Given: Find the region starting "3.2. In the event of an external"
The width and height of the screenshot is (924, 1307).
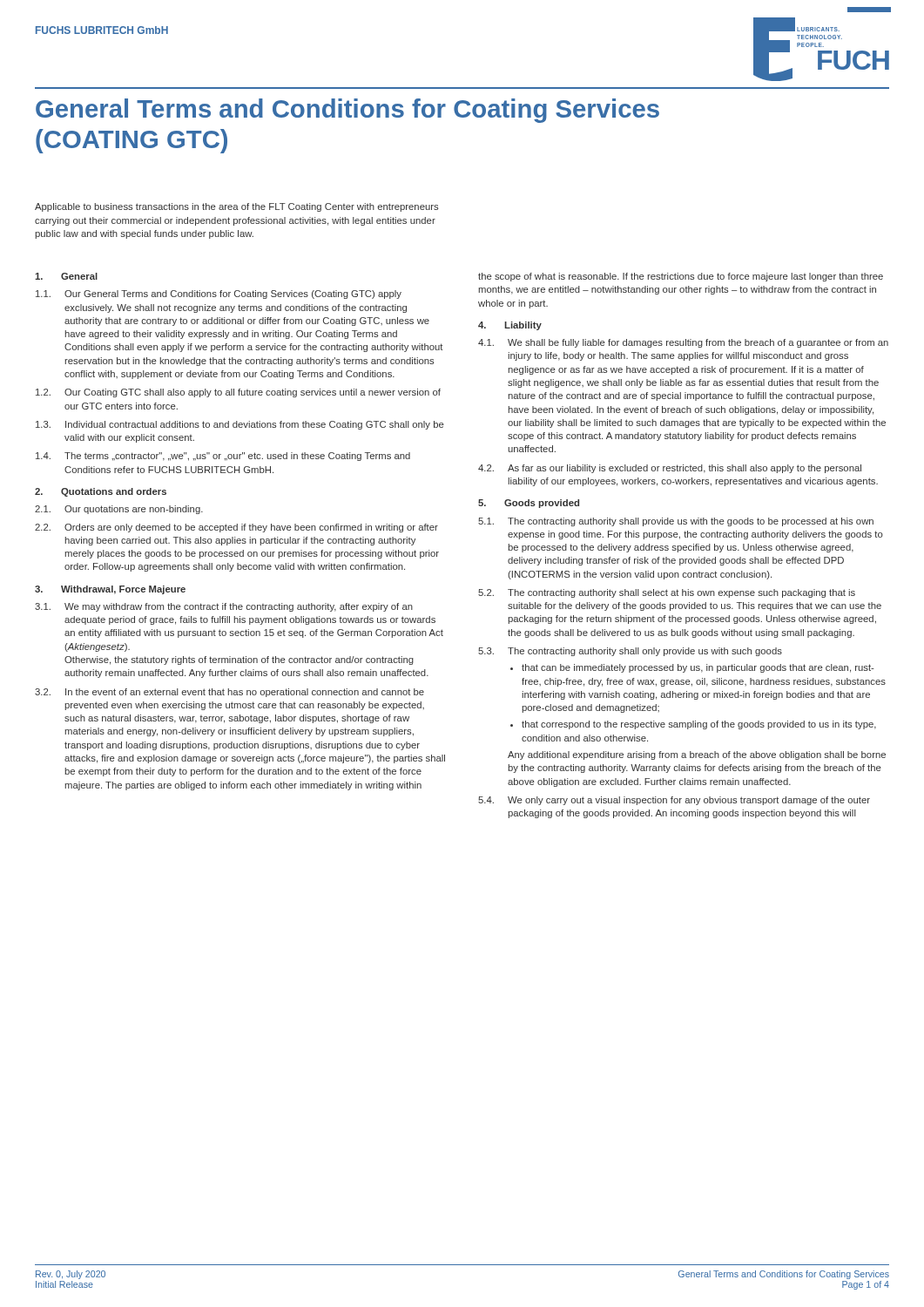Looking at the screenshot, I should 240,739.
